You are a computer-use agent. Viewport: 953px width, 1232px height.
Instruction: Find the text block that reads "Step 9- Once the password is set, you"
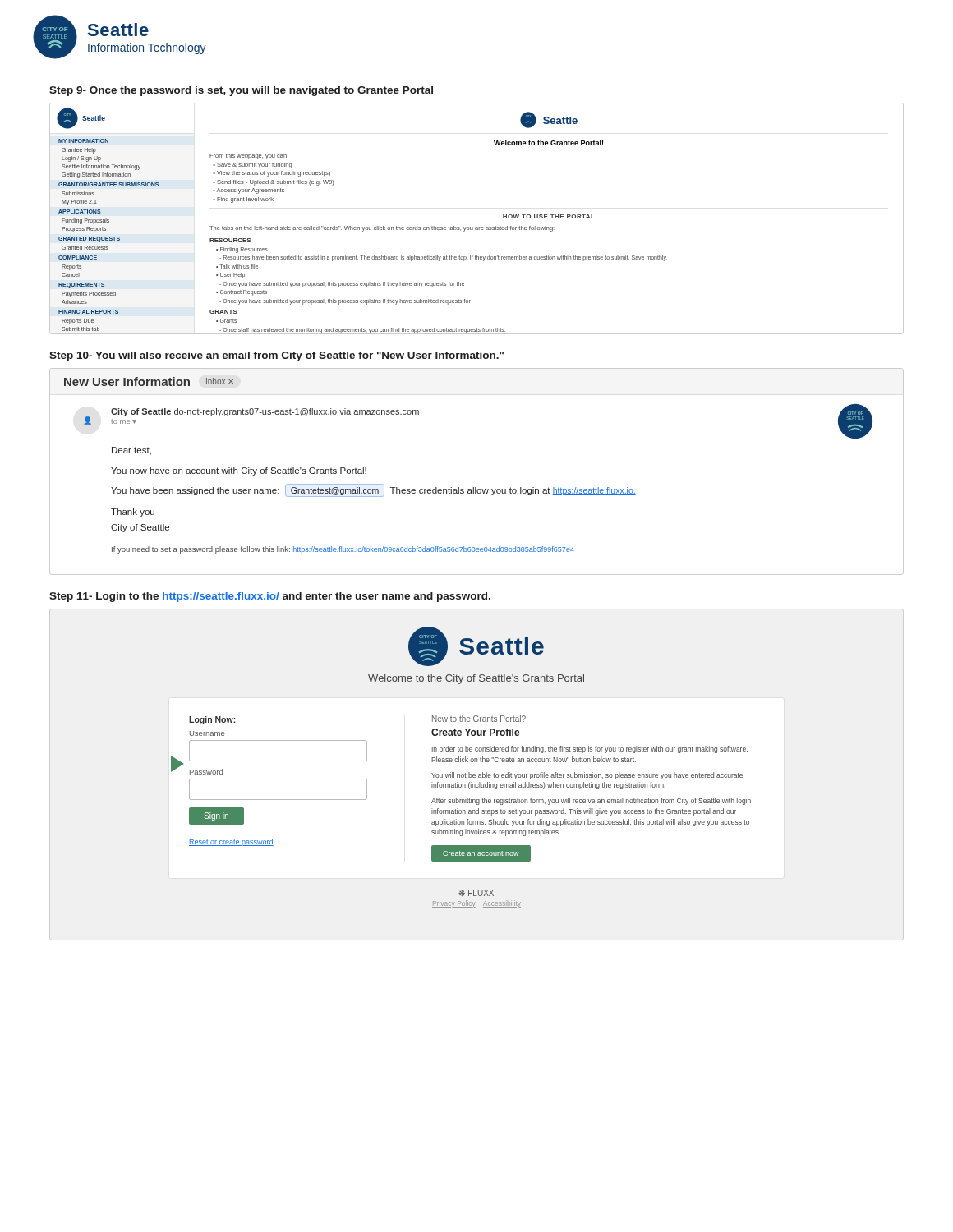coord(242,90)
